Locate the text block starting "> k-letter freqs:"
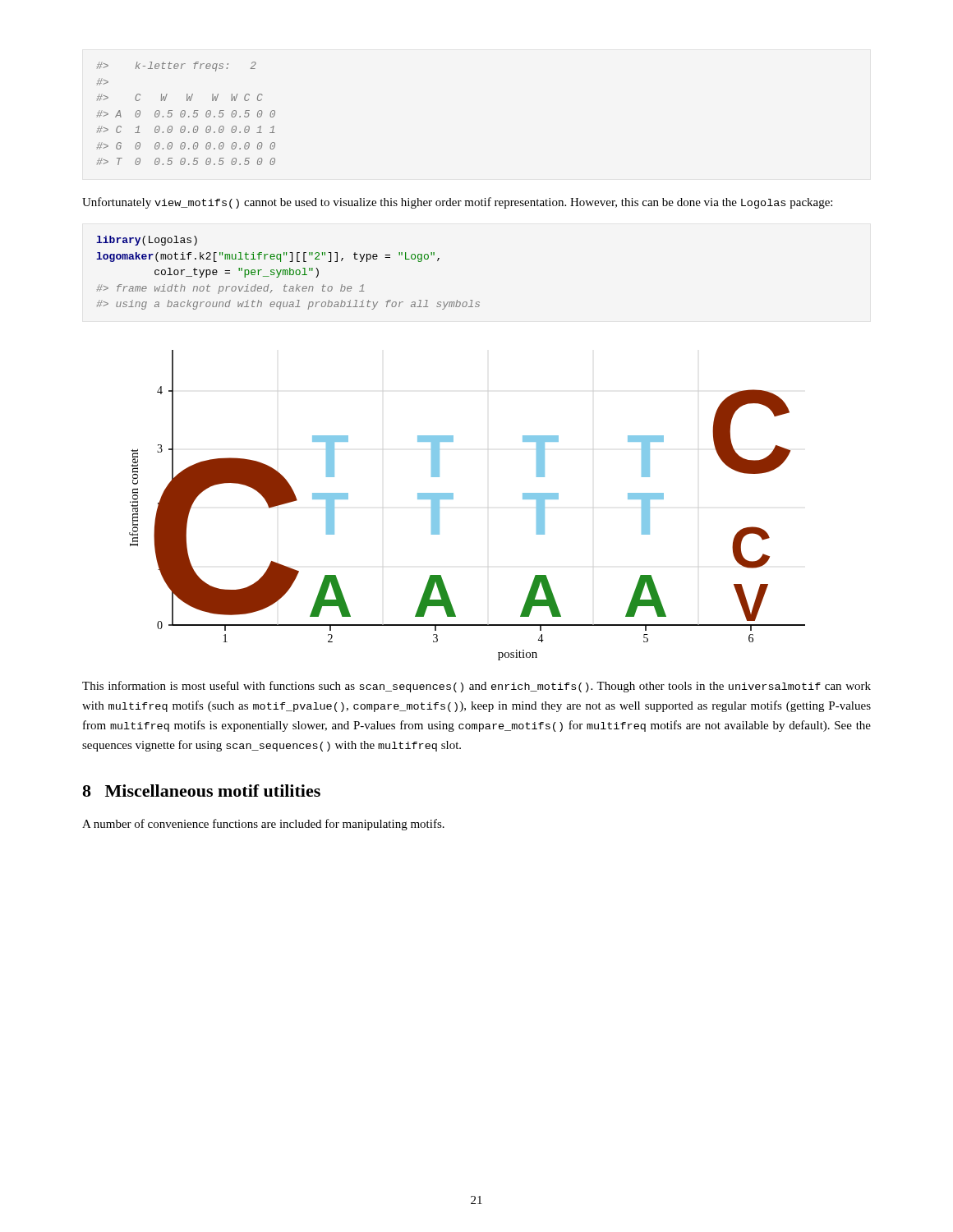Viewport: 953px width, 1232px height. pyautogui.click(x=177, y=67)
